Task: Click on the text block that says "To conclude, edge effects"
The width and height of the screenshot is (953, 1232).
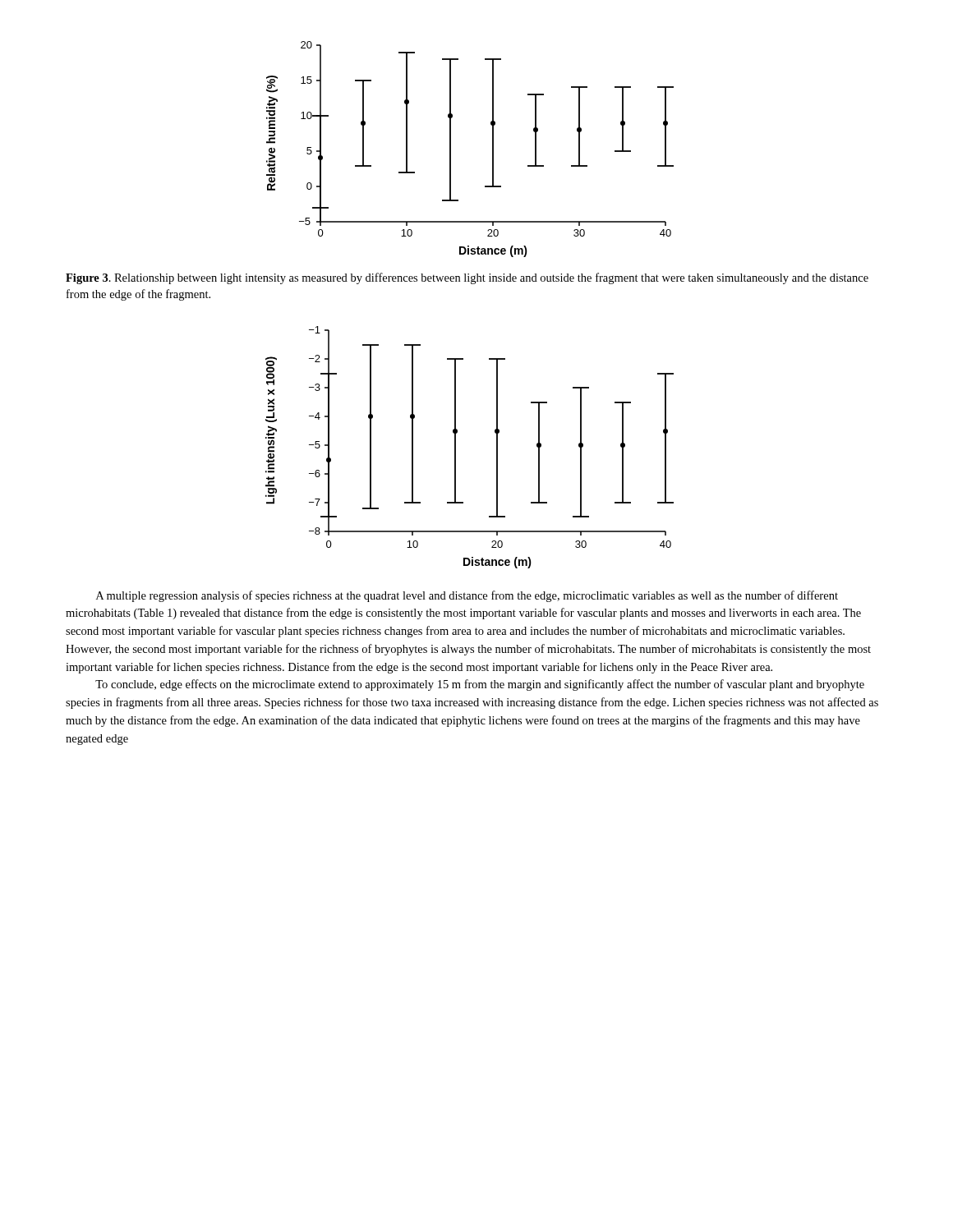Action: coord(476,712)
